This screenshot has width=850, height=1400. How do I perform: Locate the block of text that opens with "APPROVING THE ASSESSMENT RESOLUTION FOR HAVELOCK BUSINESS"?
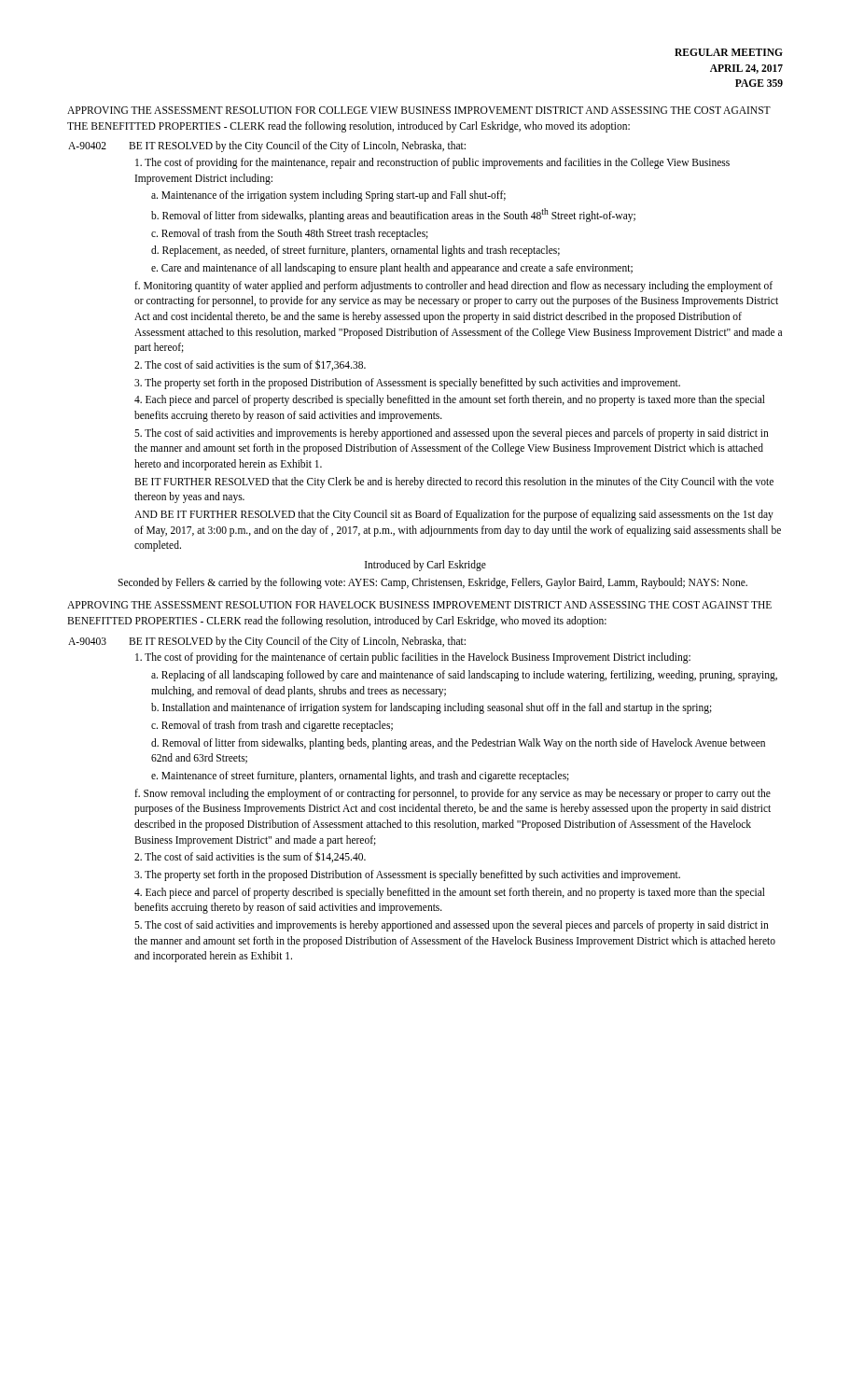tap(425, 613)
